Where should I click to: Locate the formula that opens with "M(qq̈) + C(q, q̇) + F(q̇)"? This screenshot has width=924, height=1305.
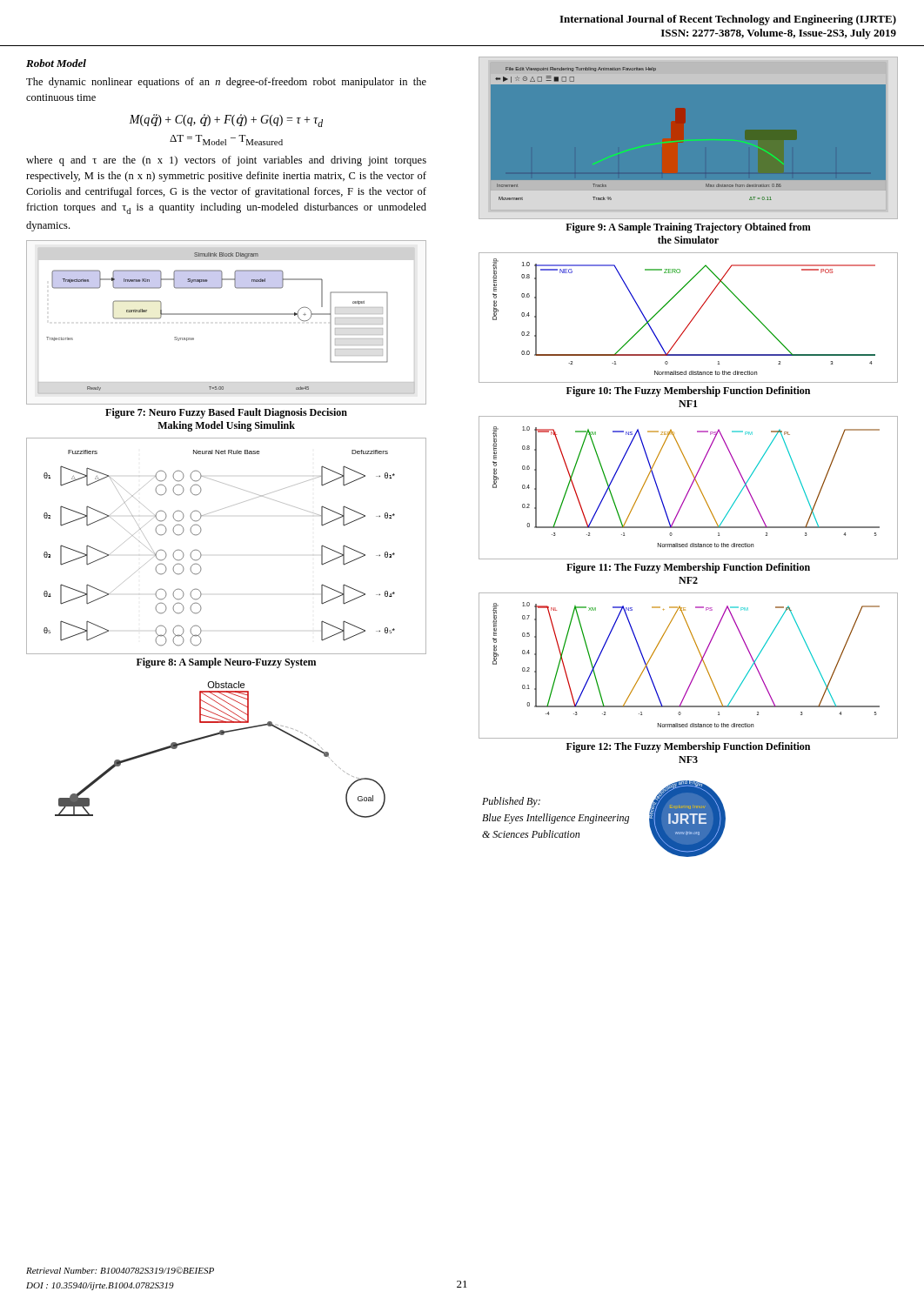point(226,121)
